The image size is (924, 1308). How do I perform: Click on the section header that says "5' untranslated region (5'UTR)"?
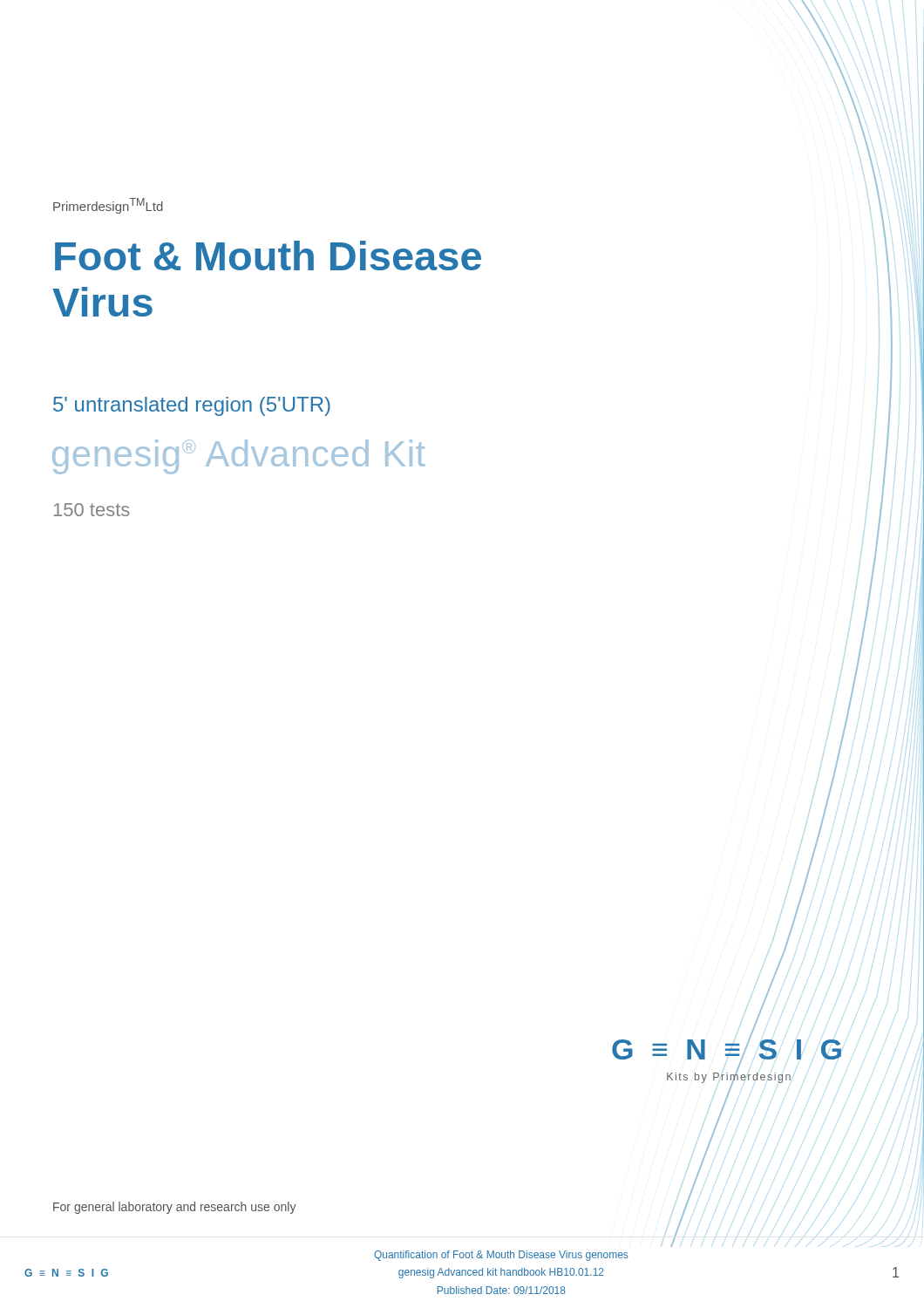click(192, 404)
